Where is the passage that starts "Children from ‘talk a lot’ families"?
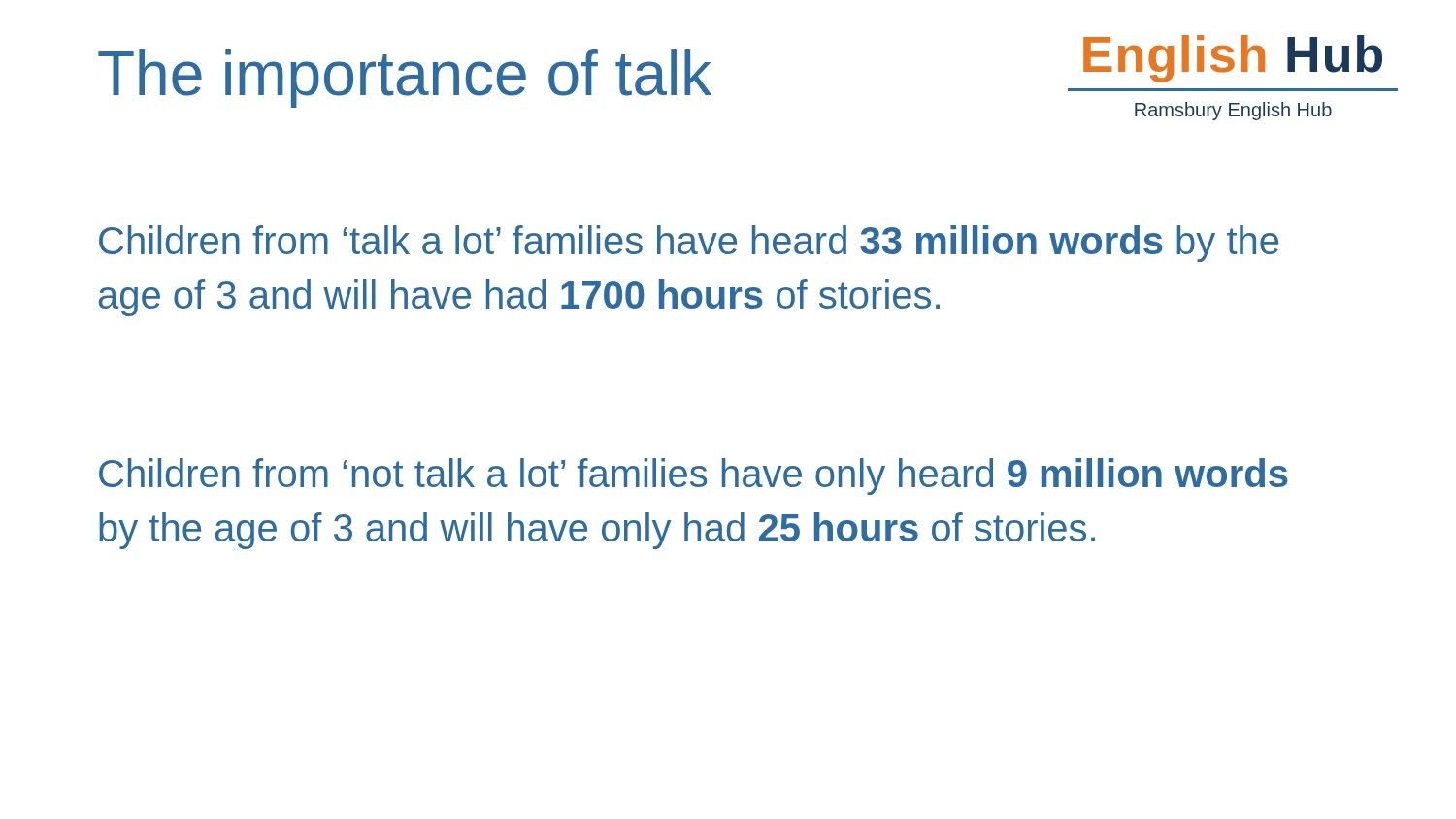The width and height of the screenshot is (1456, 819). point(689,268)
